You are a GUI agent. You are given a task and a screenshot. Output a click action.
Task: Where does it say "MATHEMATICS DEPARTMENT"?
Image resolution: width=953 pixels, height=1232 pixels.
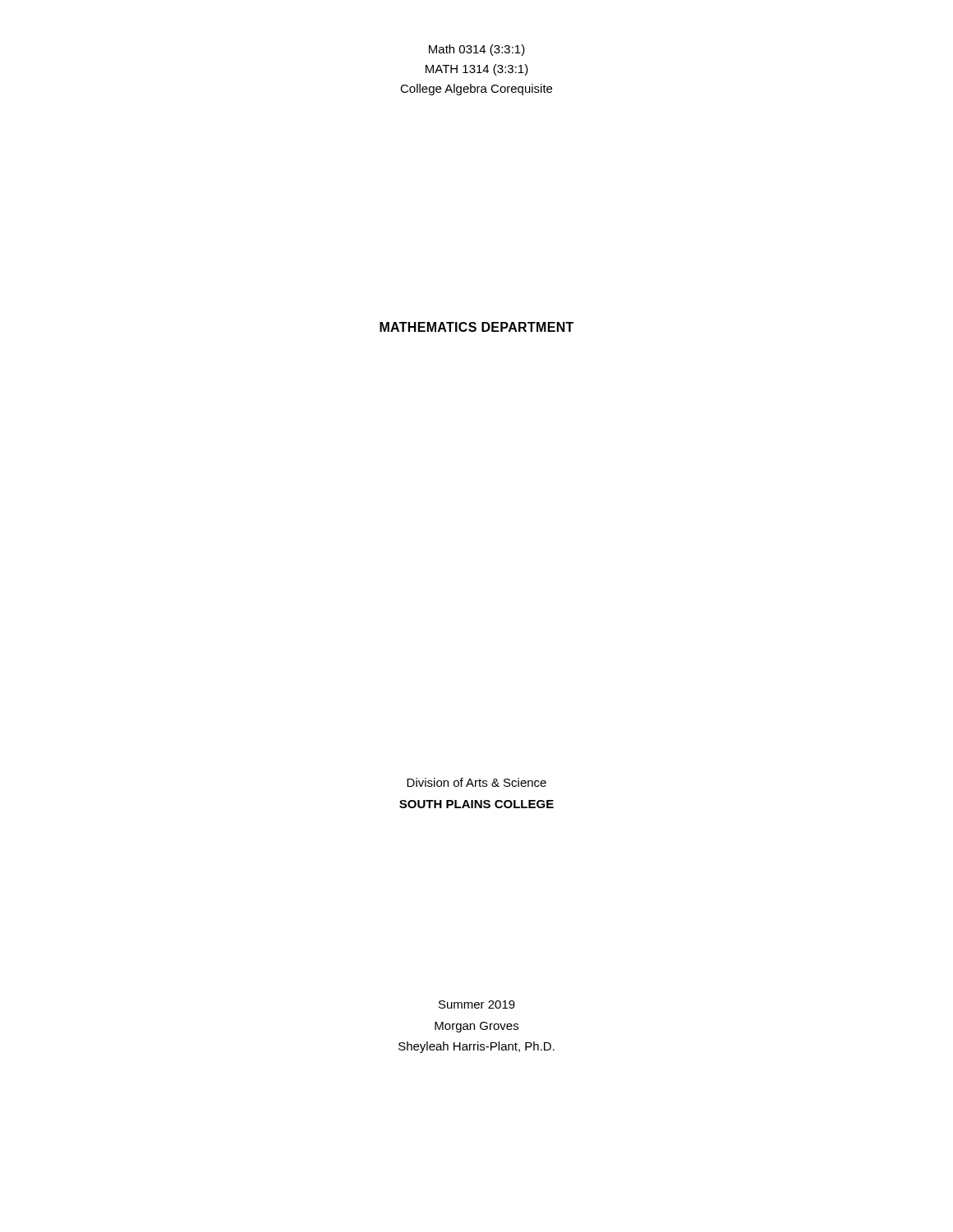click(476, 327)
